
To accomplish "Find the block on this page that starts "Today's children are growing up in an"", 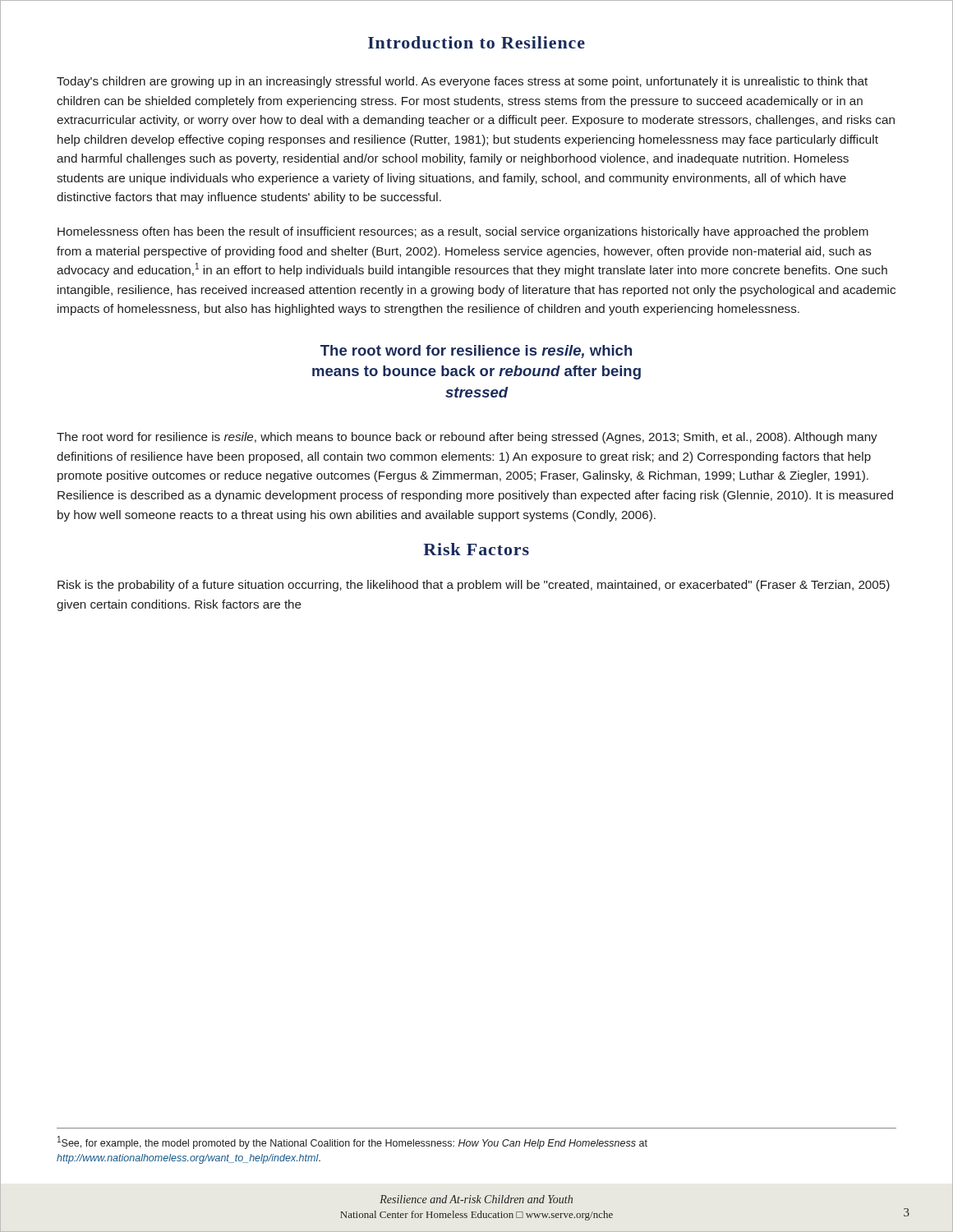I will click(x=476, y=139).
